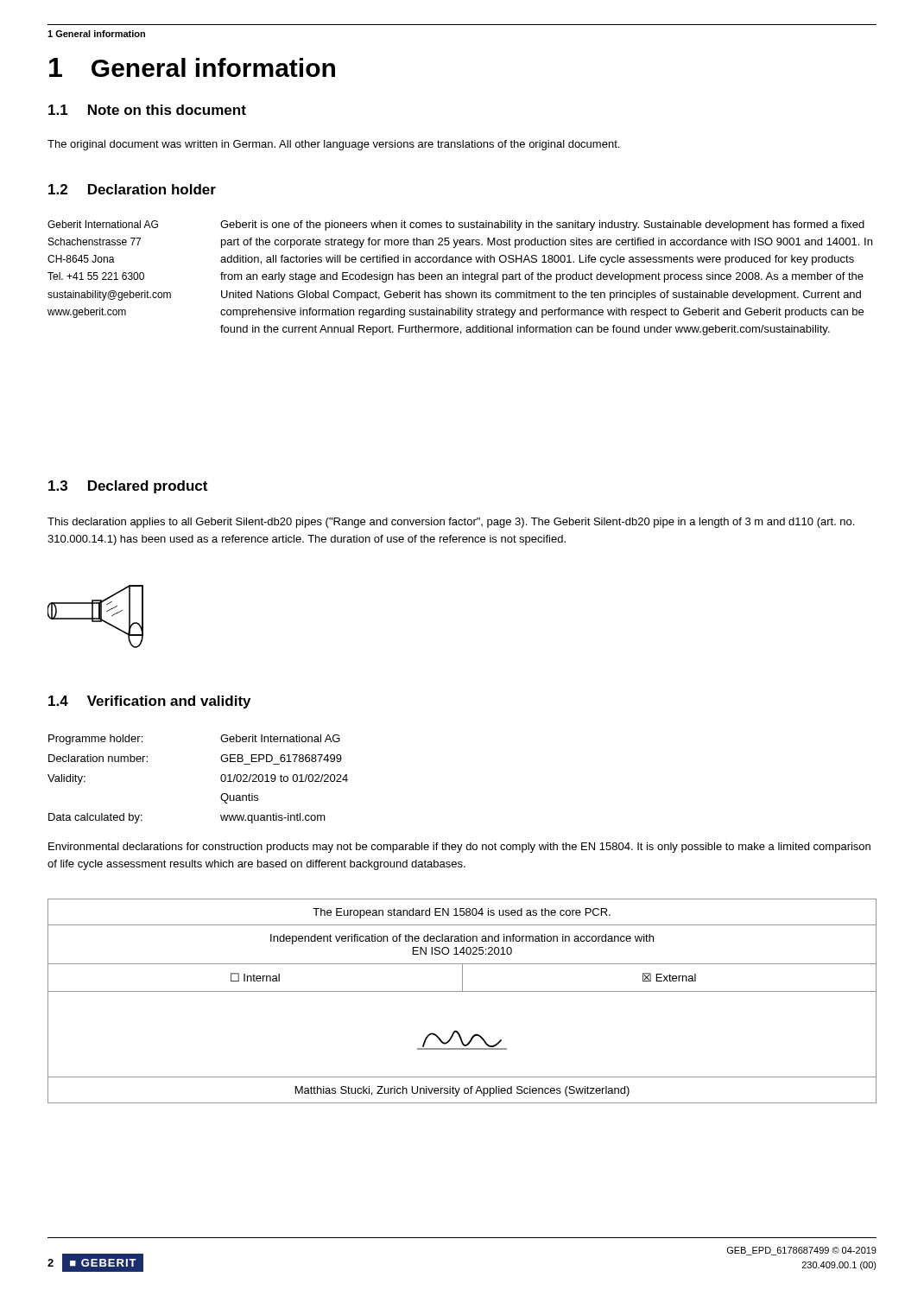
Task: Locate the region starting "Programme holder: Declaration number:"
Action: pos(95,740)
